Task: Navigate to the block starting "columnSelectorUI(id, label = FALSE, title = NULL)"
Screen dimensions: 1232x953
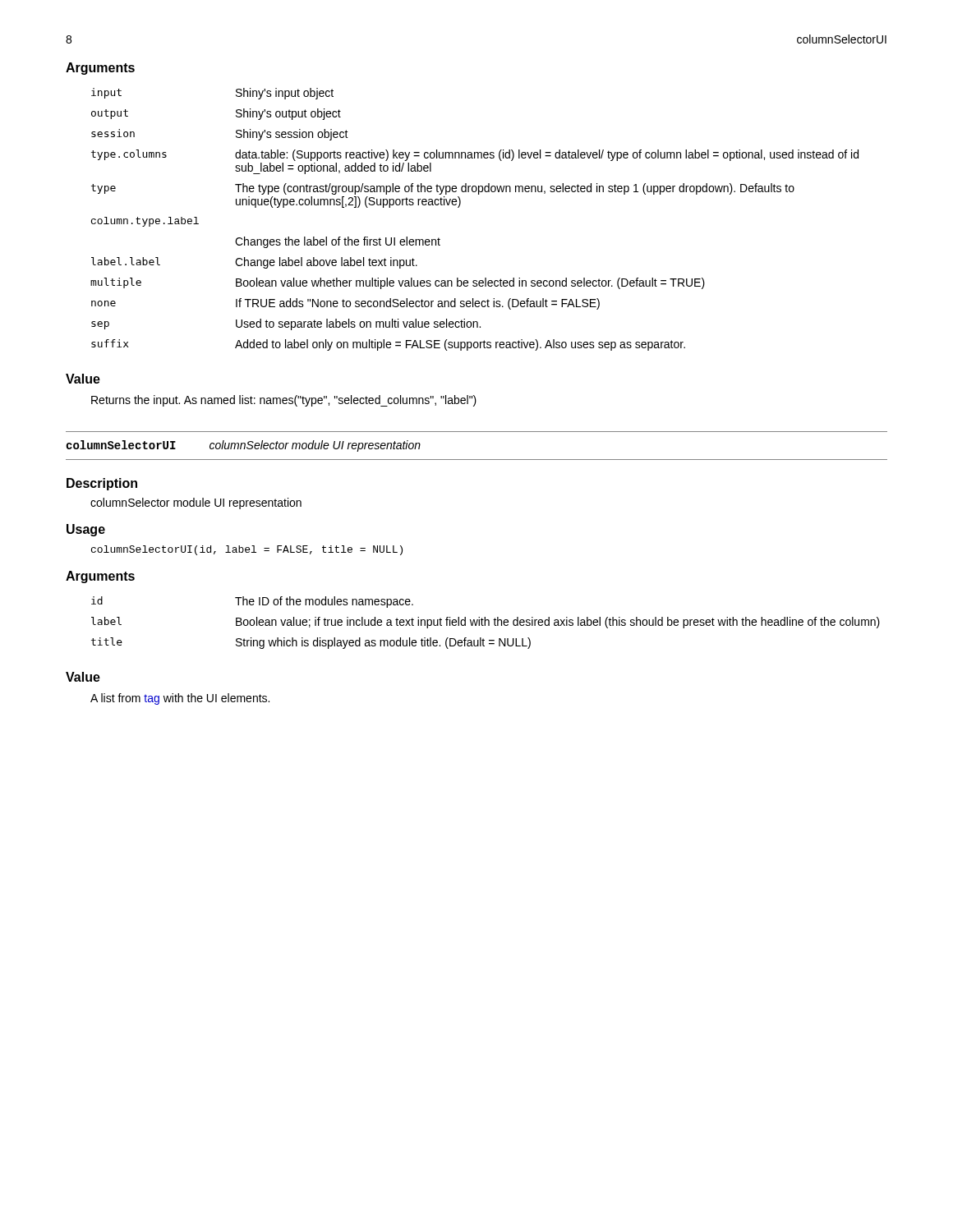Action: (x=247, y=550)
